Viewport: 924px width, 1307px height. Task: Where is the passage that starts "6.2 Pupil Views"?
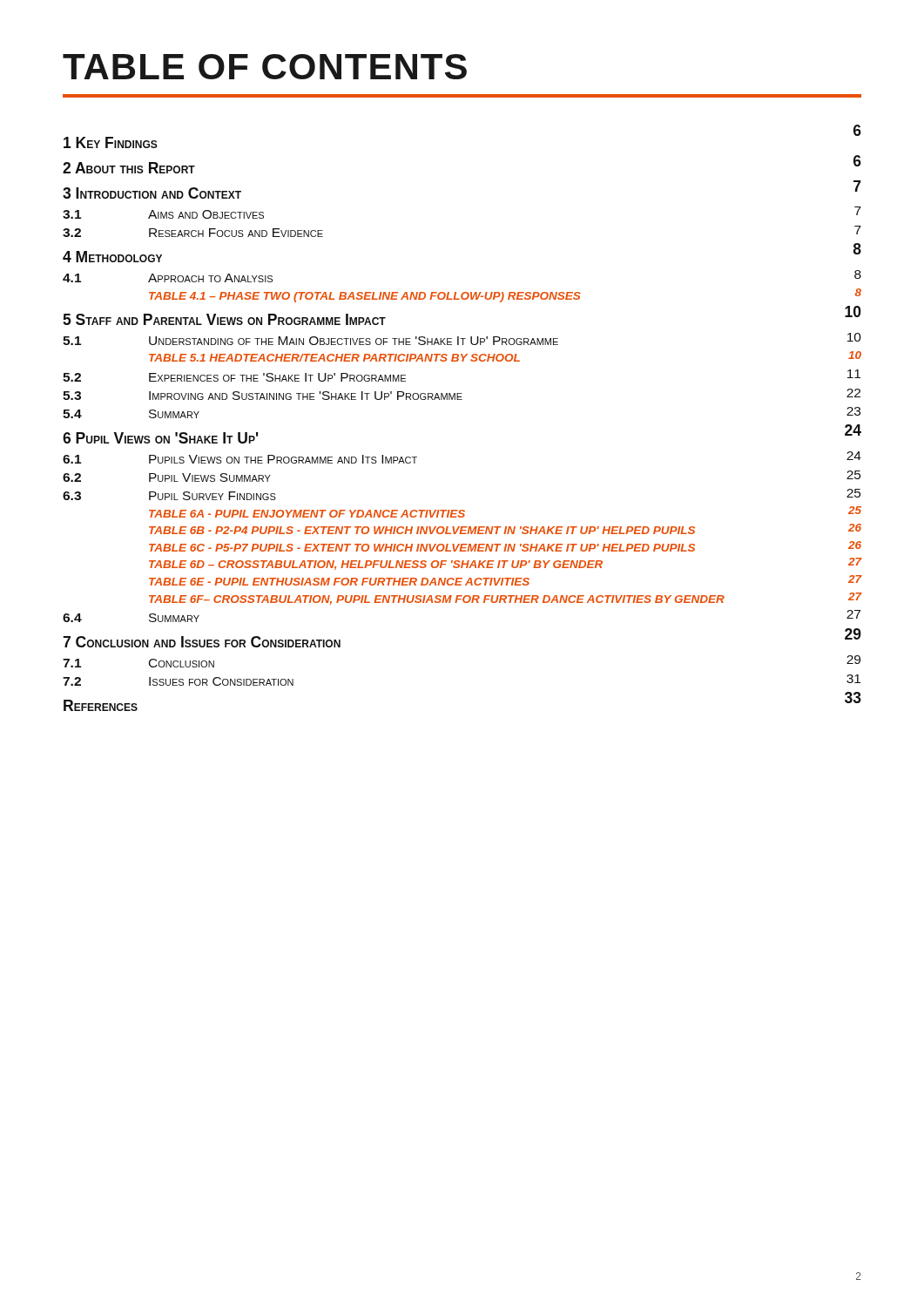coord(67,476)
